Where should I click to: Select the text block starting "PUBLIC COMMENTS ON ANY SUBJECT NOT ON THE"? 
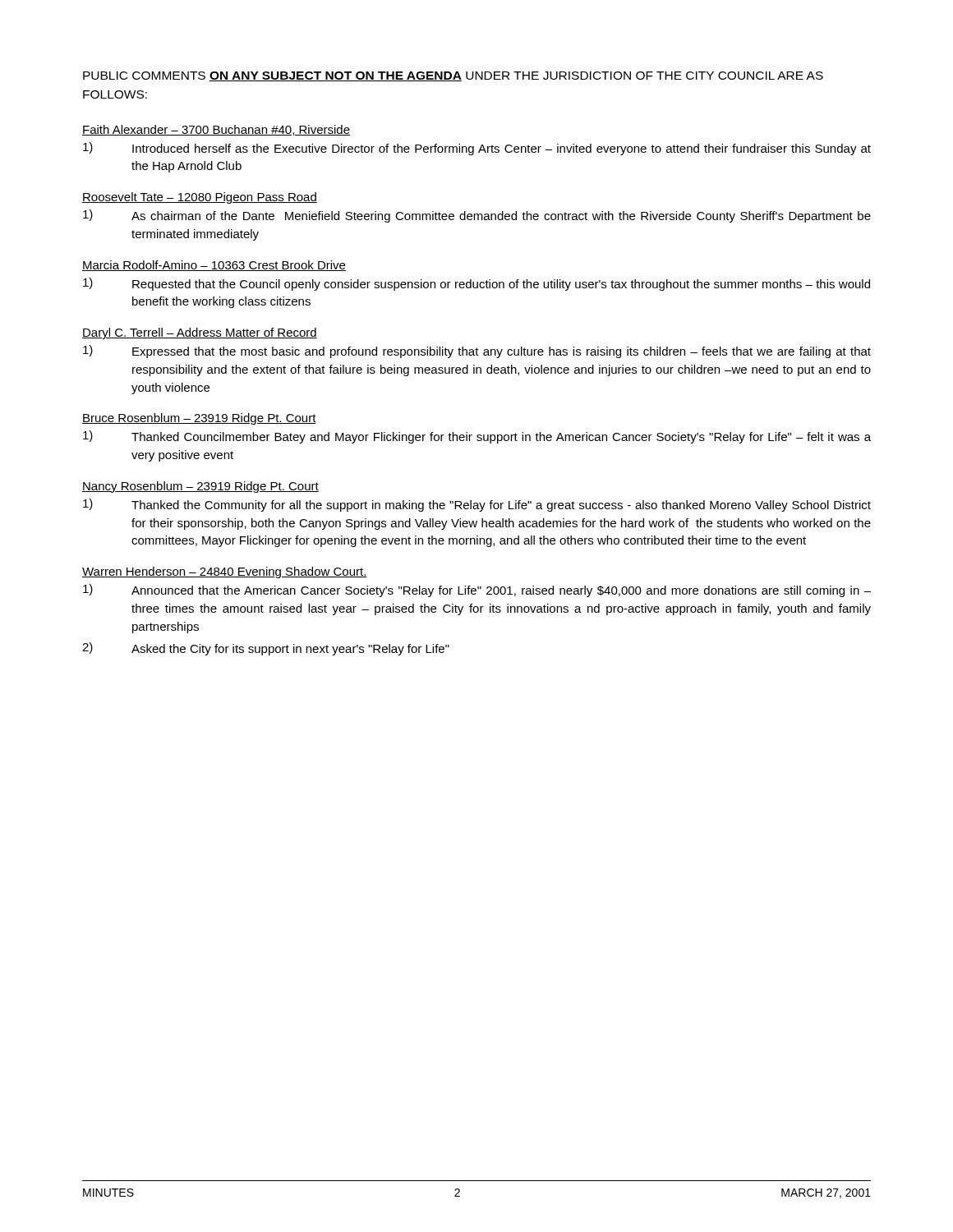[x=453, y=85]
